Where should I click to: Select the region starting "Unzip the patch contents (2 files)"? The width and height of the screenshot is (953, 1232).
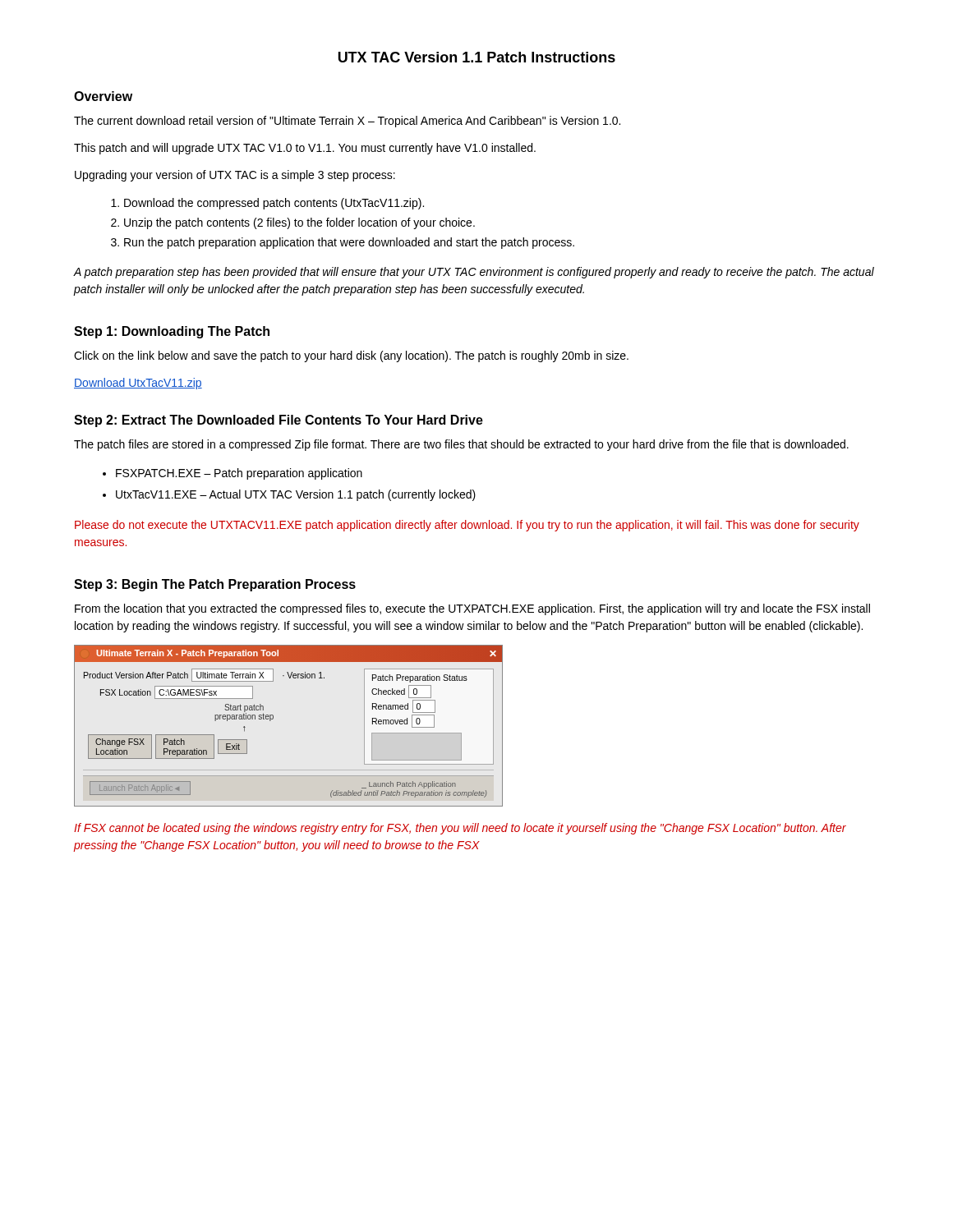476,223
